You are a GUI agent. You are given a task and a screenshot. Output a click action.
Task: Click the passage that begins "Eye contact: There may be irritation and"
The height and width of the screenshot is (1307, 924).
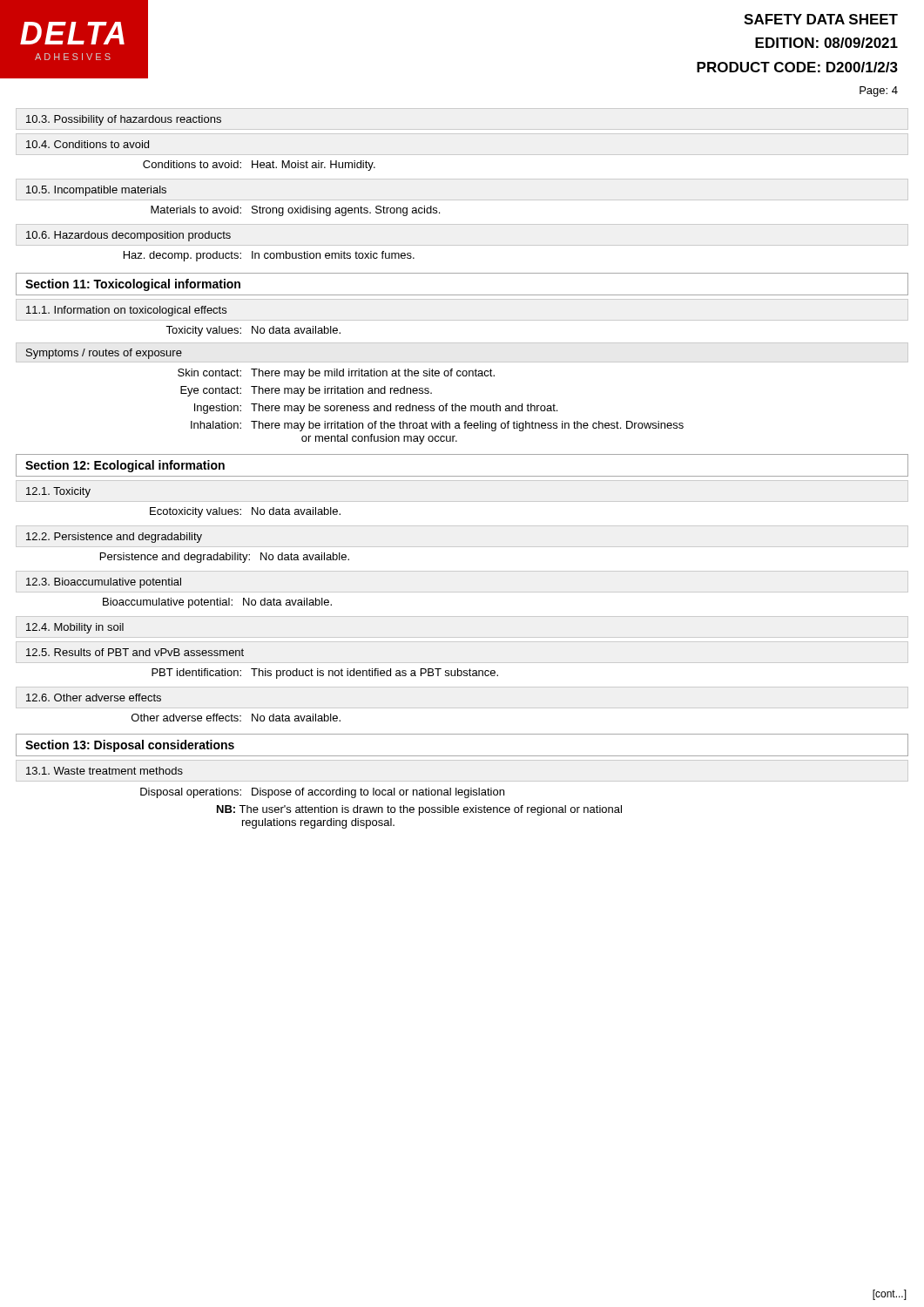click(x=306, y=391)
